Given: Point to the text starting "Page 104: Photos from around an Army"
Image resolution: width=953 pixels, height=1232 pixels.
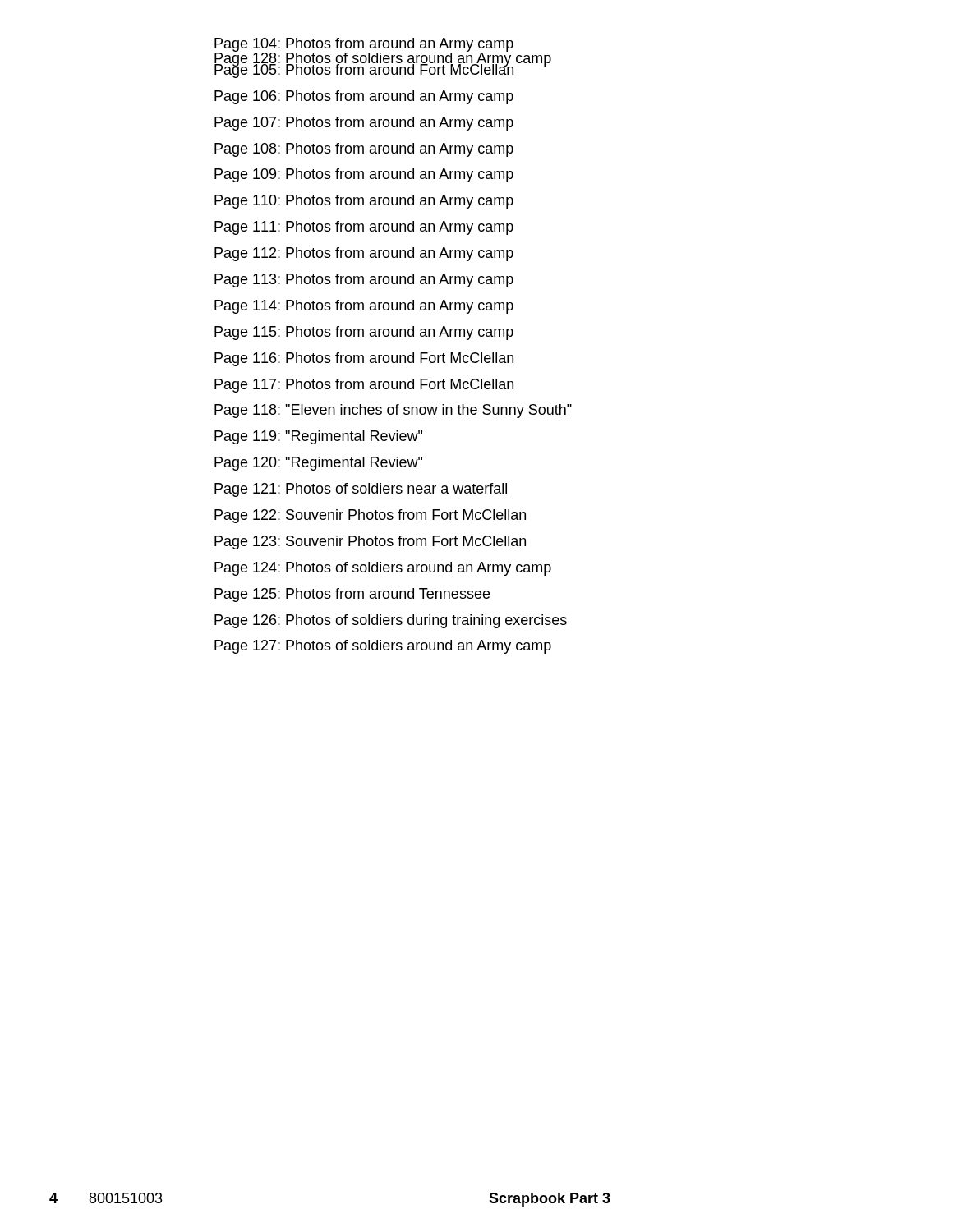Looking at the screenshot, I should pos(364,44).
